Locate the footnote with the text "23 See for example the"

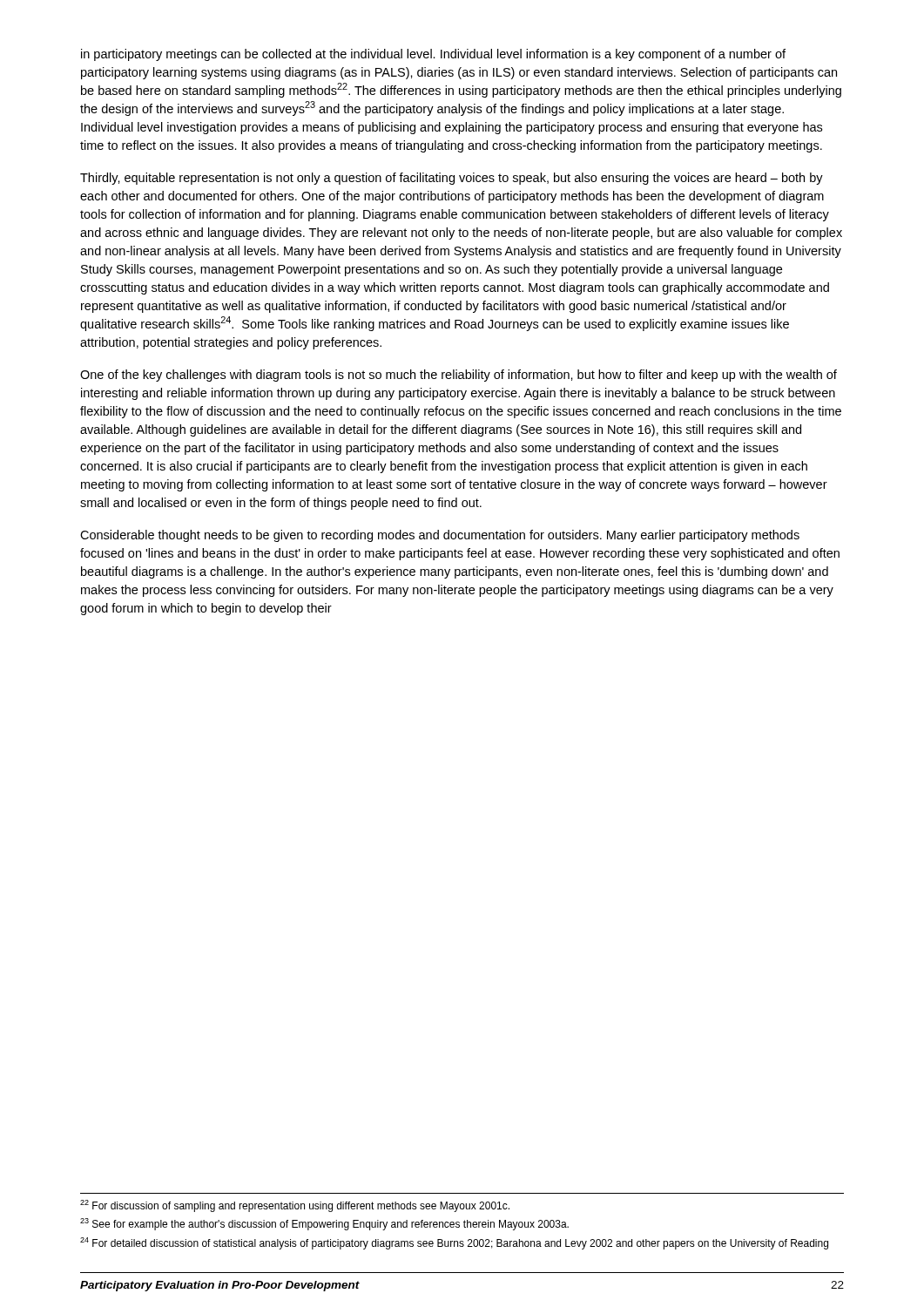tap(462, 1225)
